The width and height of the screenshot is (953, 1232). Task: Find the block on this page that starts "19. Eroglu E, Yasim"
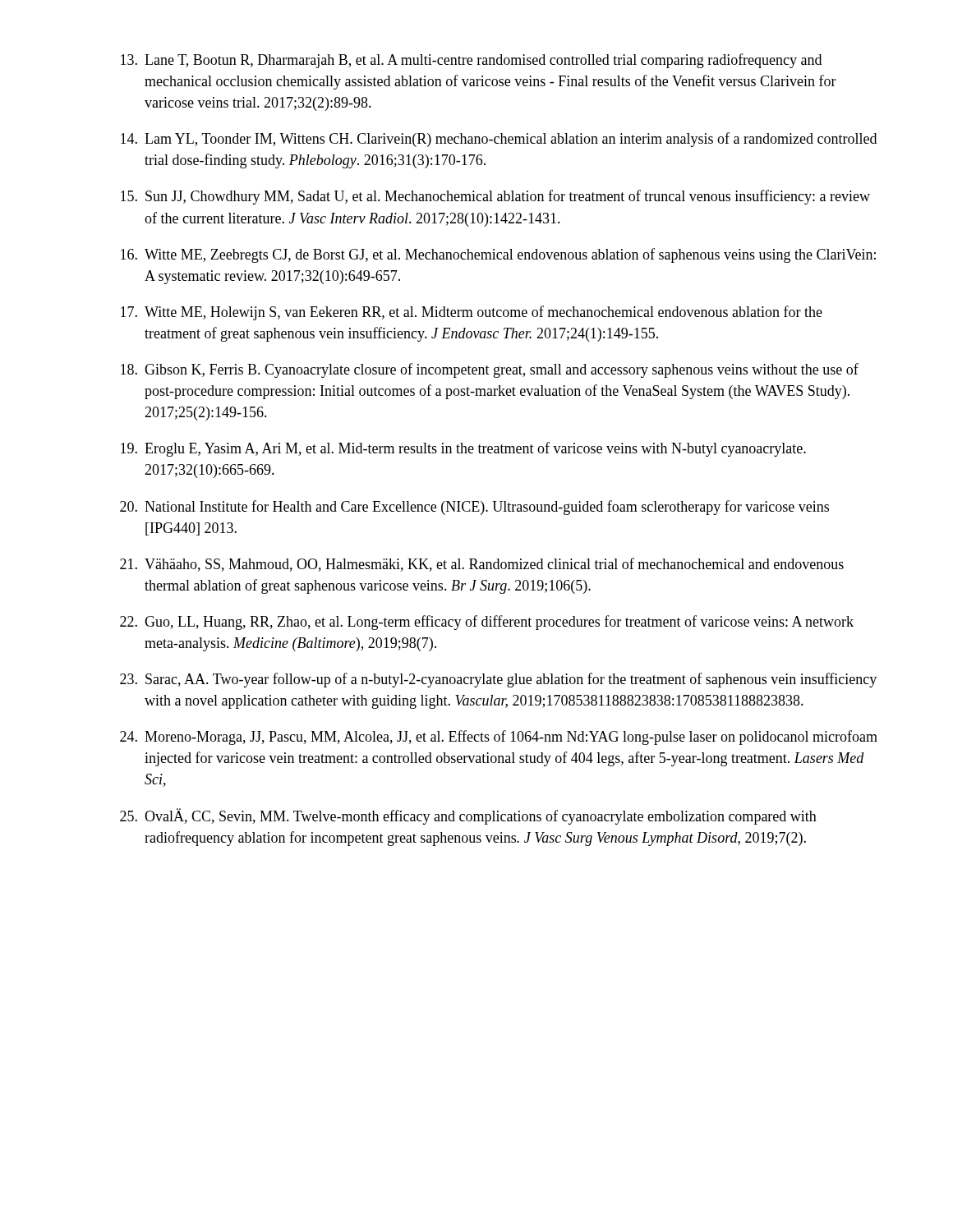coord(489,459)
